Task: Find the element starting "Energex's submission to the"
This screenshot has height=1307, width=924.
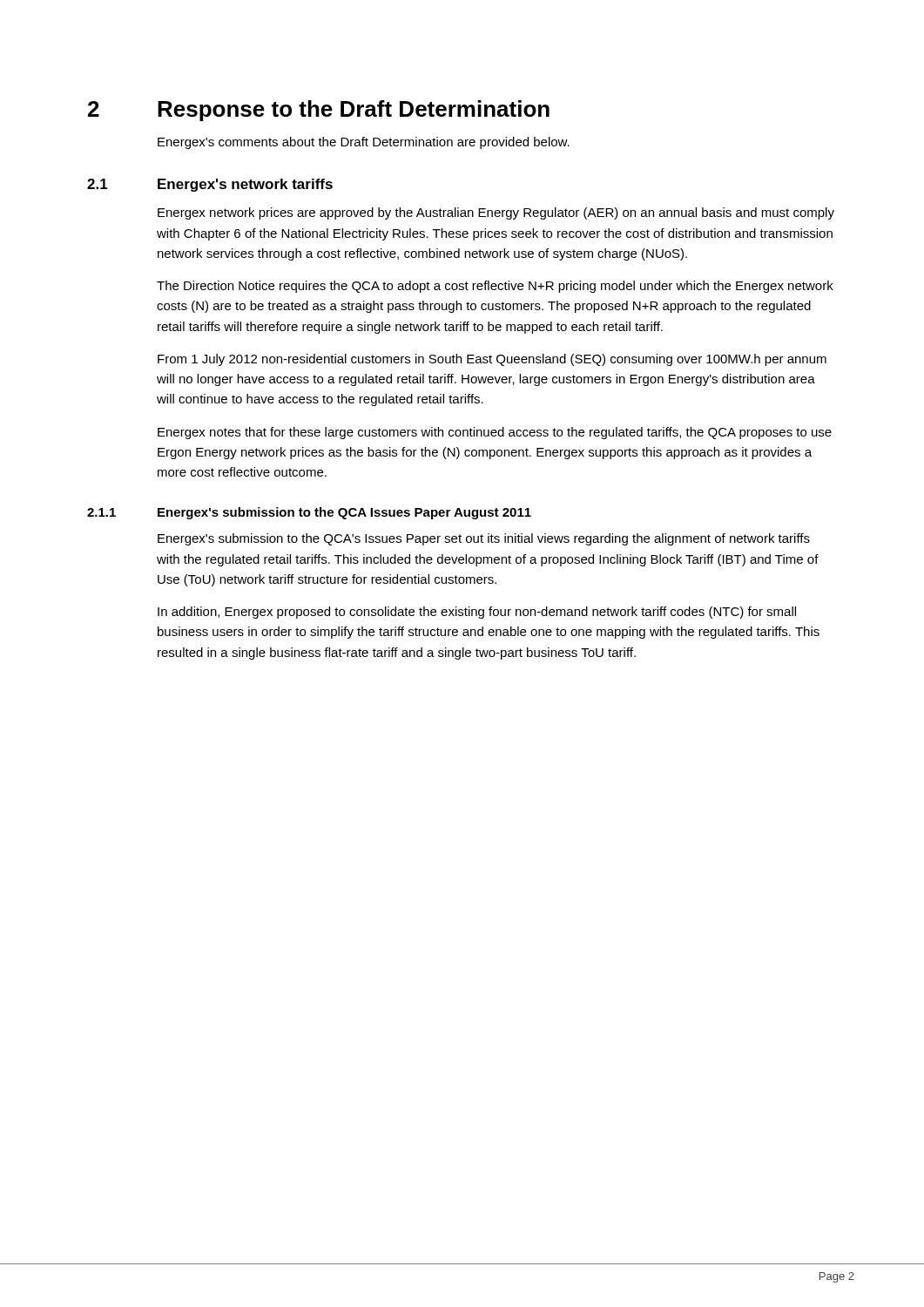Action: pyautogui.click(x=487, y=559)
